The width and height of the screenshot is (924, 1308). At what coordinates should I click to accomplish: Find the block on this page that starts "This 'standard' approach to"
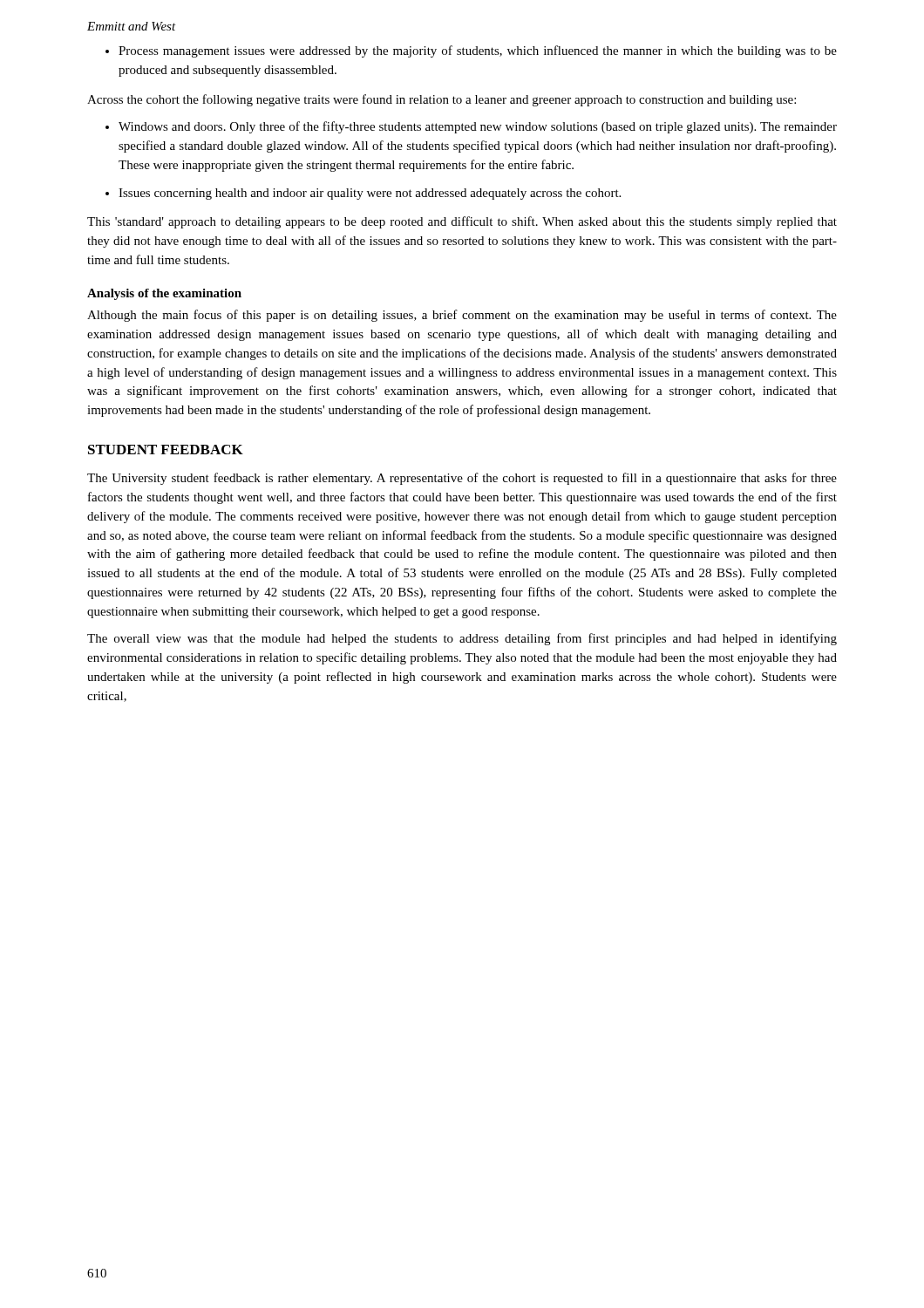[462, 241]
